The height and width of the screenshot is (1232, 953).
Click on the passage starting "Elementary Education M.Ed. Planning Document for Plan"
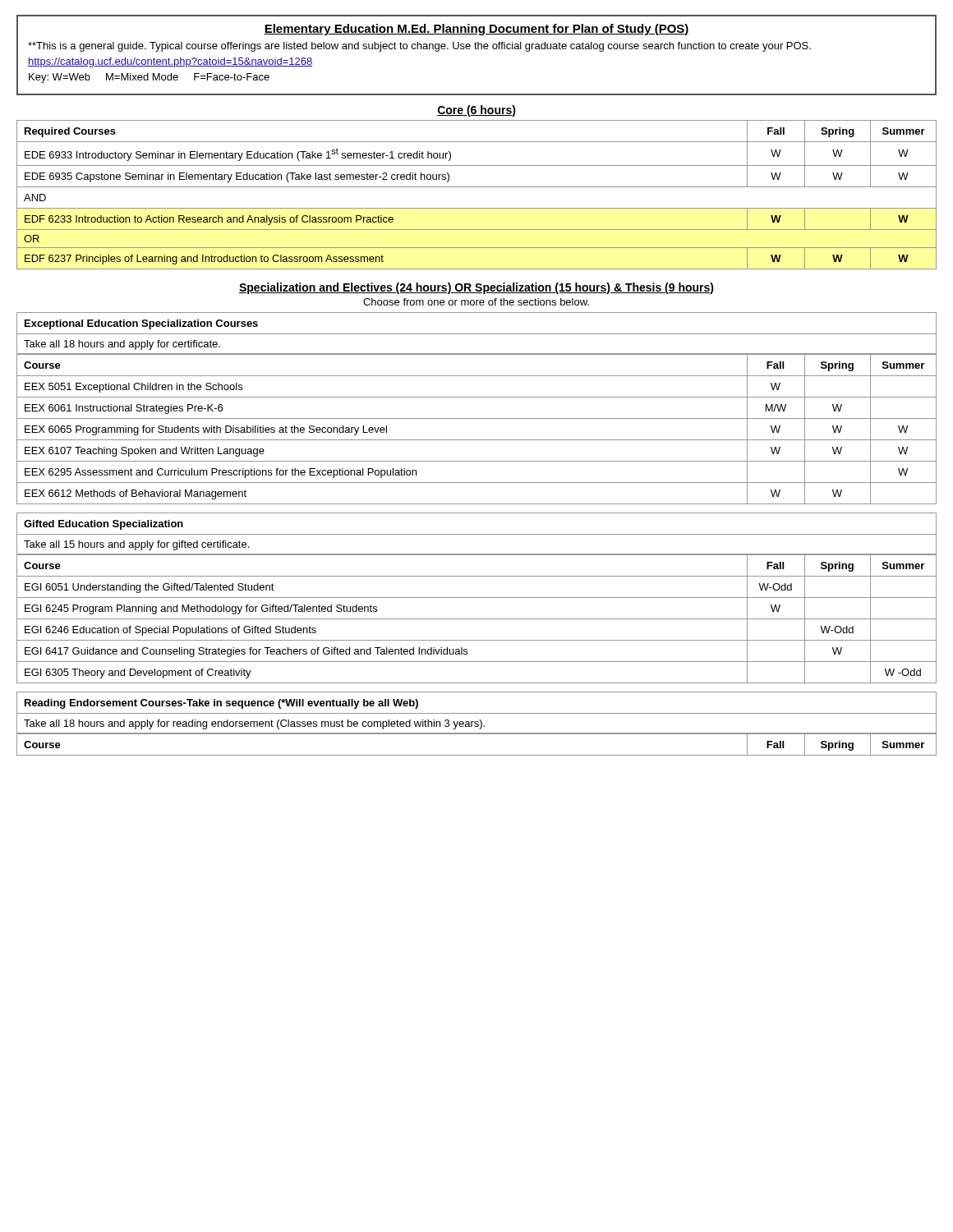coord(476,53)
